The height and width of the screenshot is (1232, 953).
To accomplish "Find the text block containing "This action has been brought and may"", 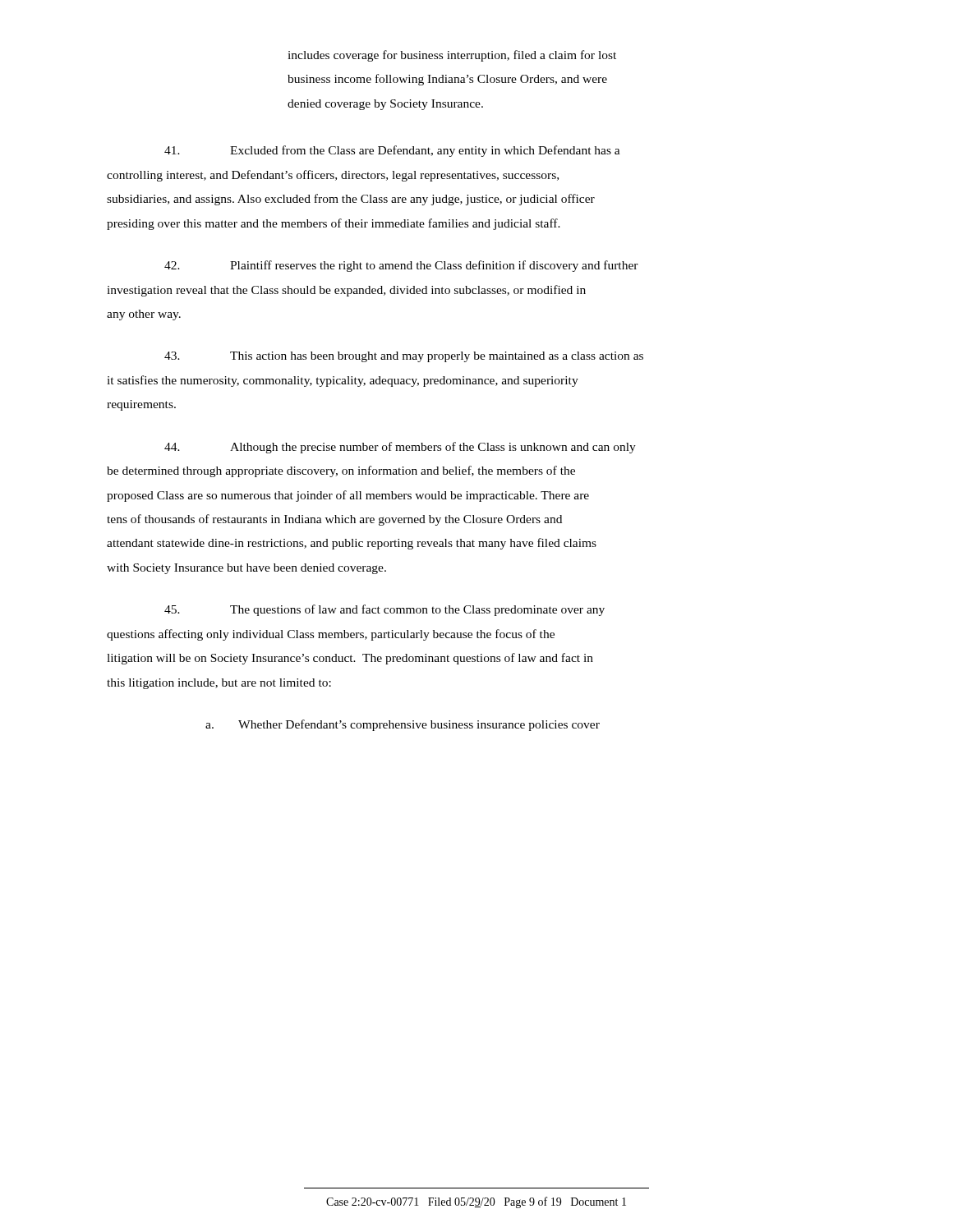I will click(x=476, y=380).
